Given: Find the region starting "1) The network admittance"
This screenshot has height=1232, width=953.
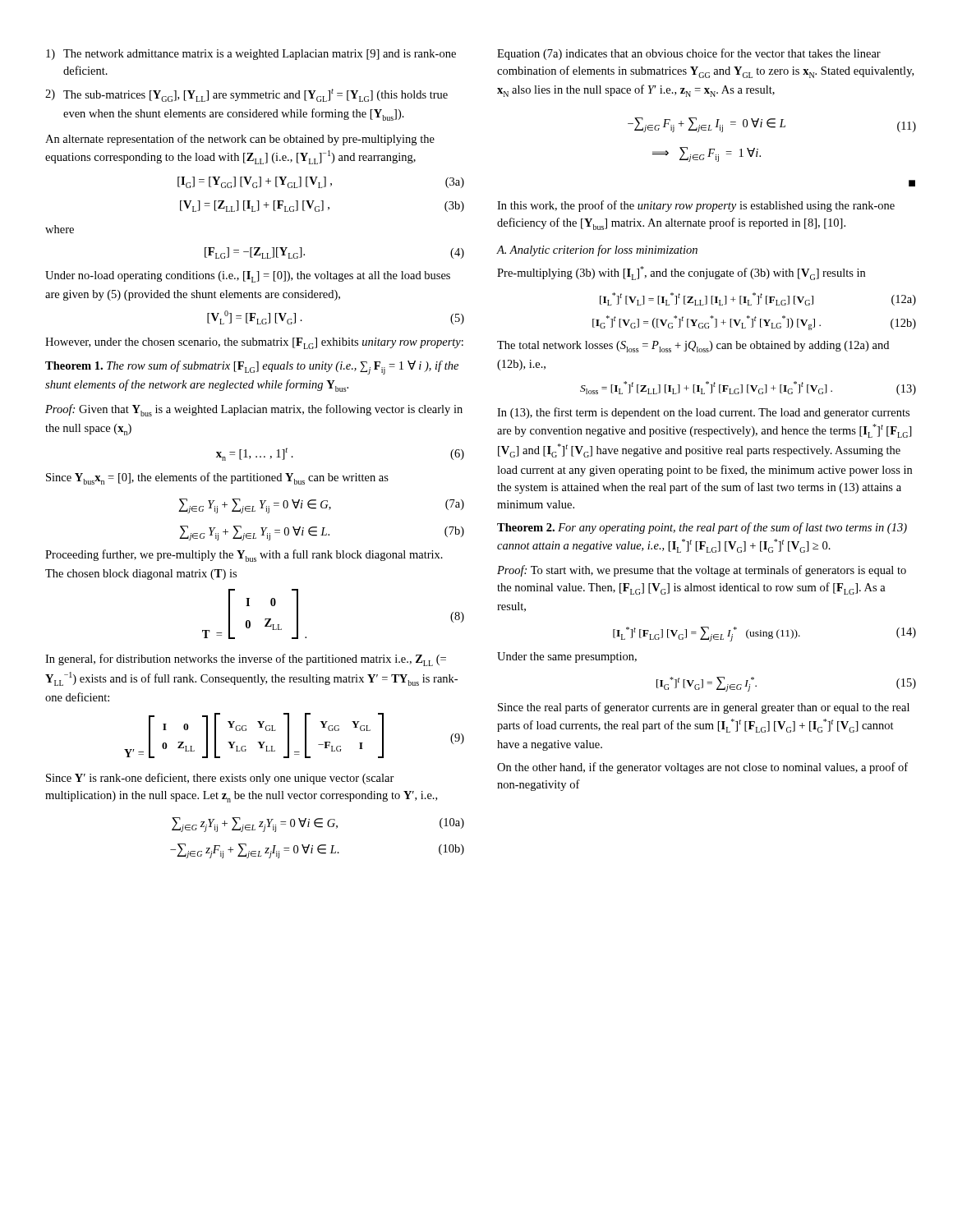Looking at the screenshot, I should (x=255, y=62).
